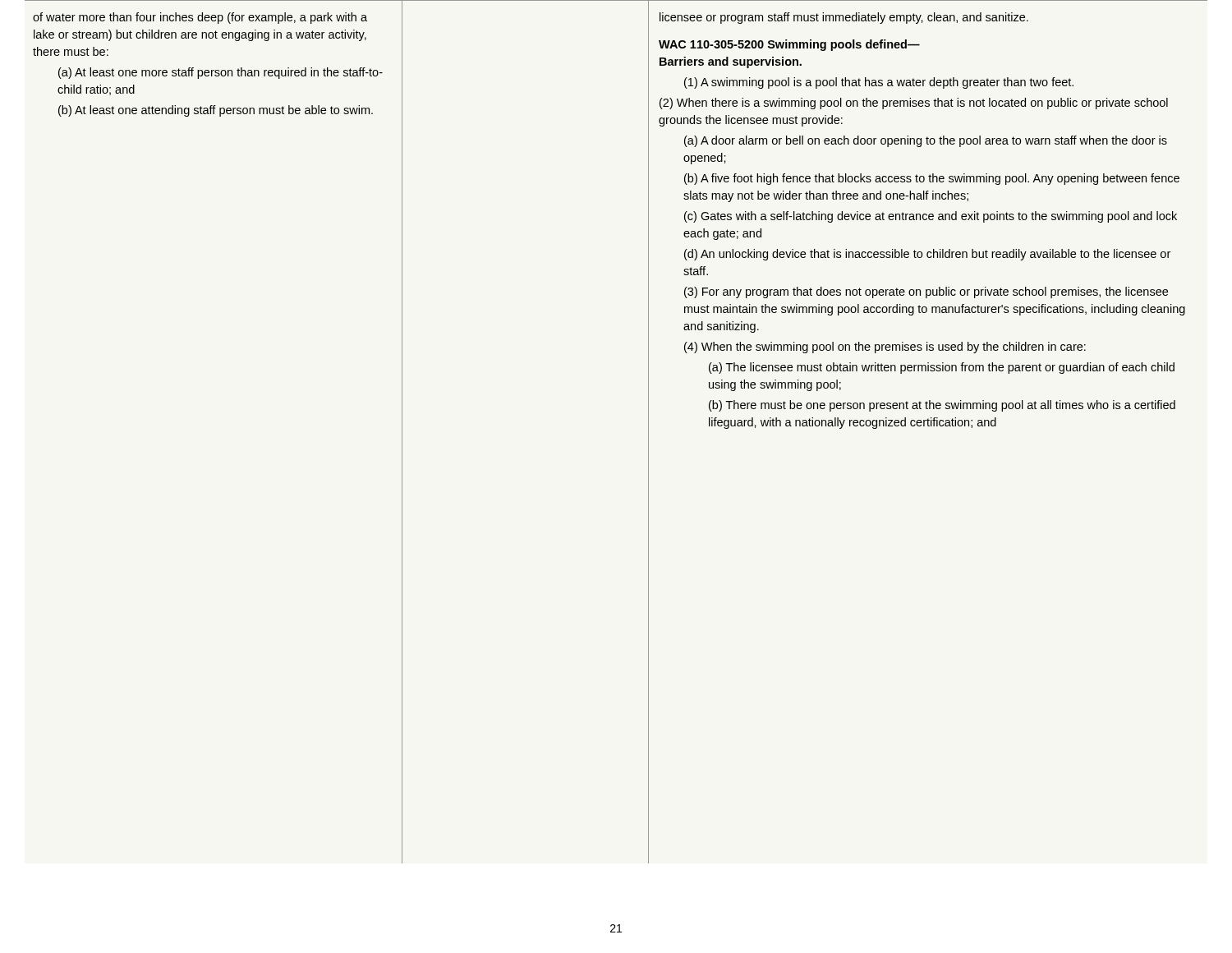Navigate to the block starting "(4) When the swimming pool on"

pyautogui.click(x=885, y=347)
